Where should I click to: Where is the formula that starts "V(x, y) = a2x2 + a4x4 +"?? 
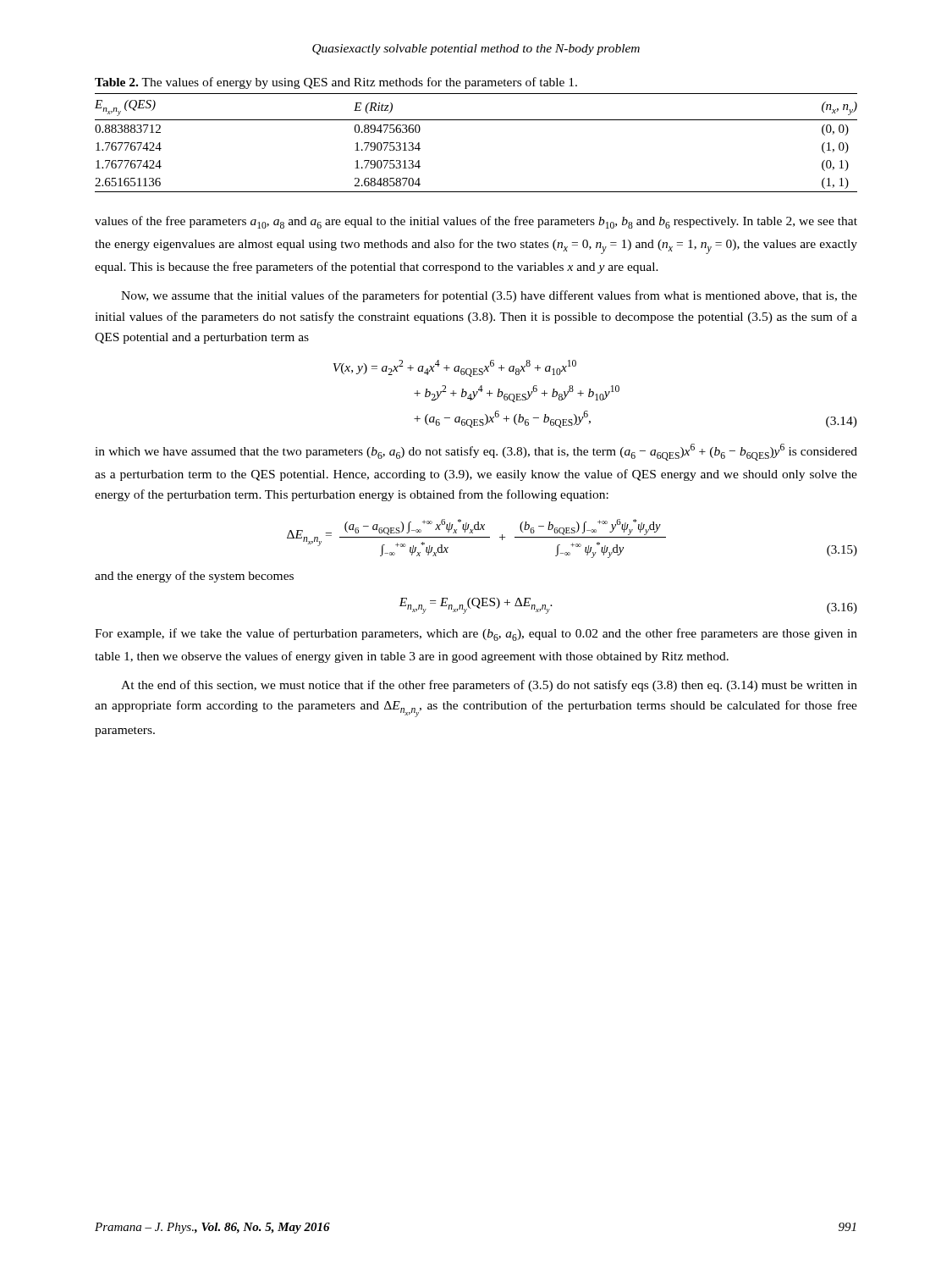pos(476,393)
